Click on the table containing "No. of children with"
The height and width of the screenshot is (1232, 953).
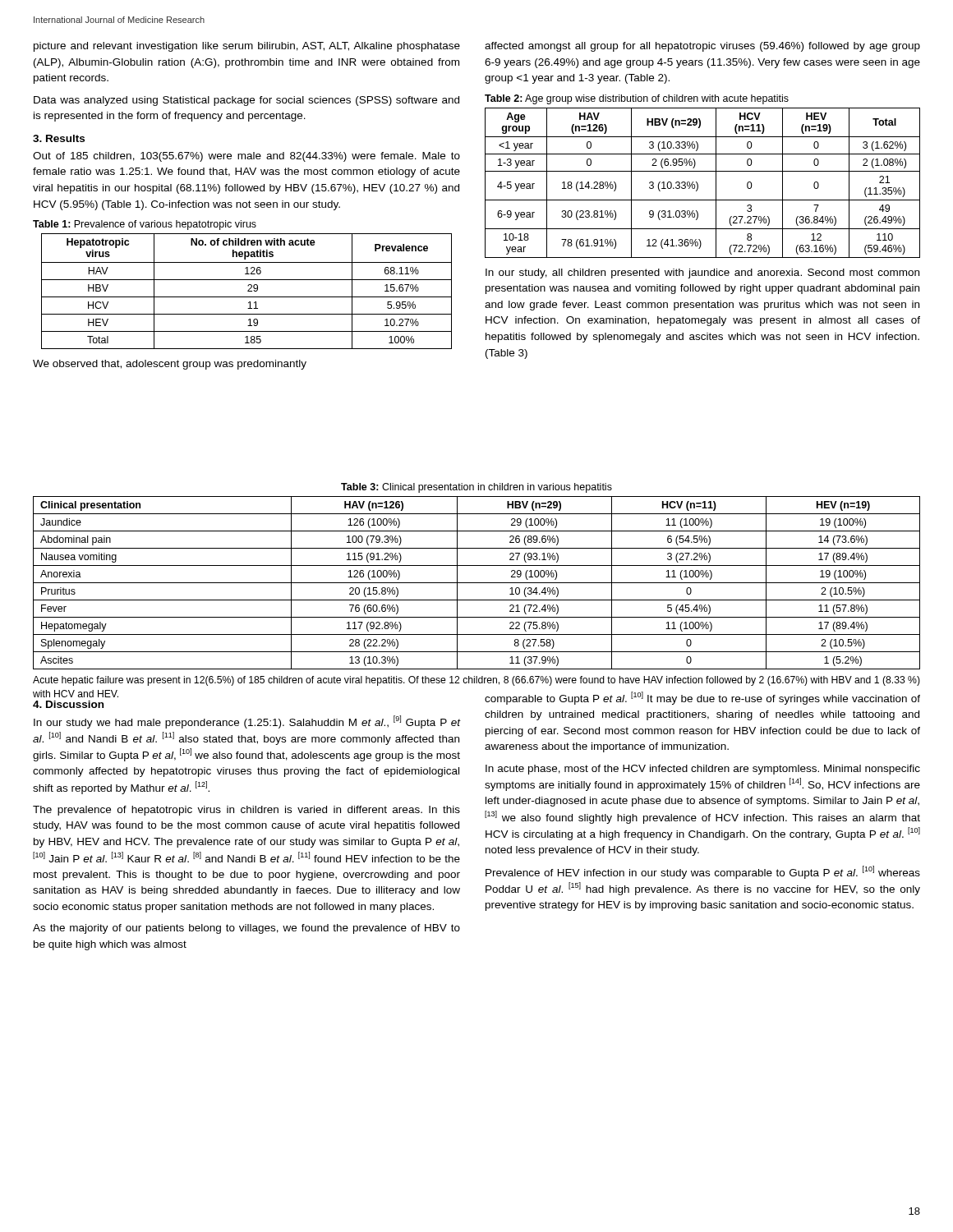tap(246, 291)
